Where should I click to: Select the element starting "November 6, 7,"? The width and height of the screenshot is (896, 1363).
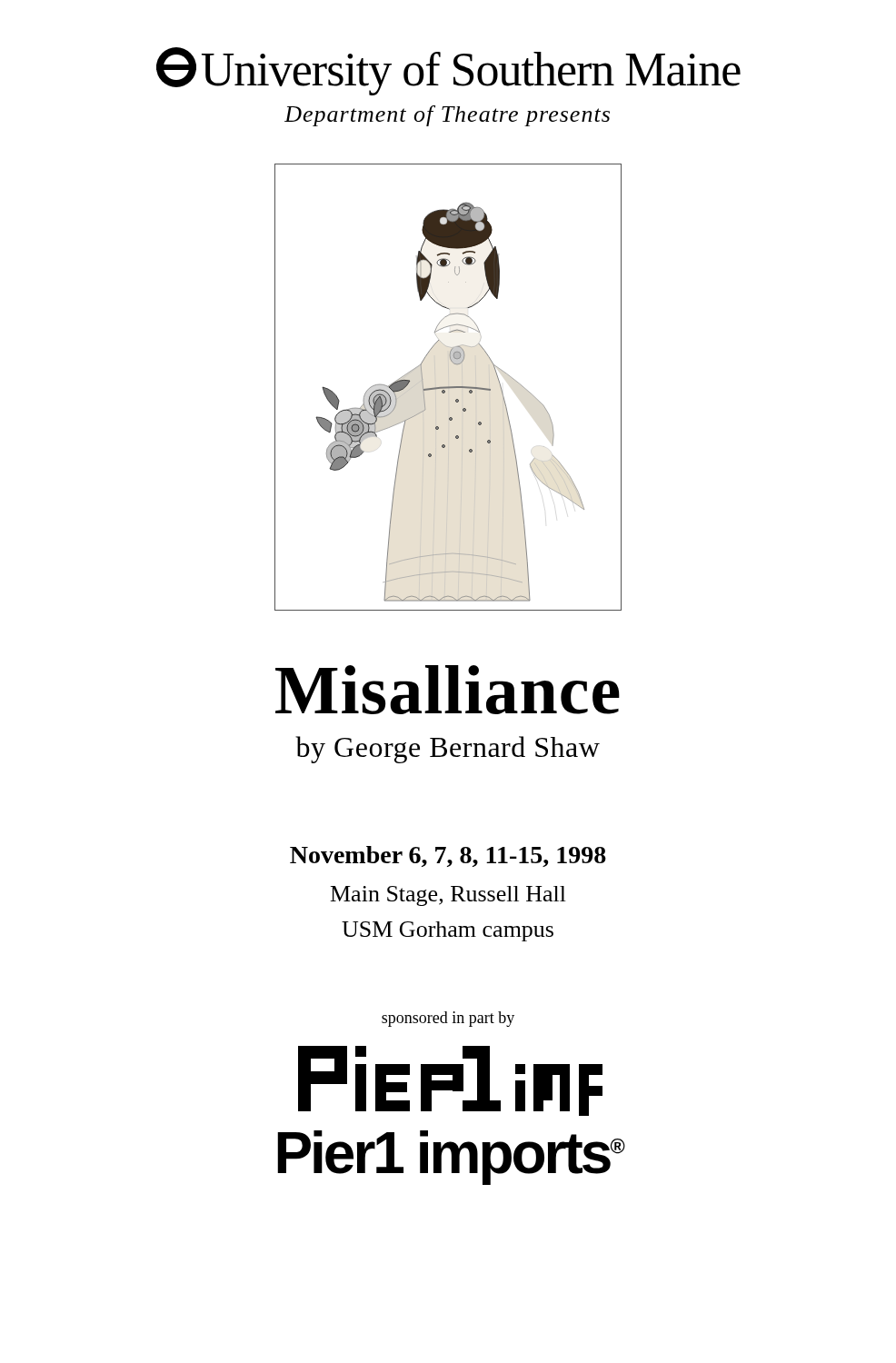tap(448, 891)
